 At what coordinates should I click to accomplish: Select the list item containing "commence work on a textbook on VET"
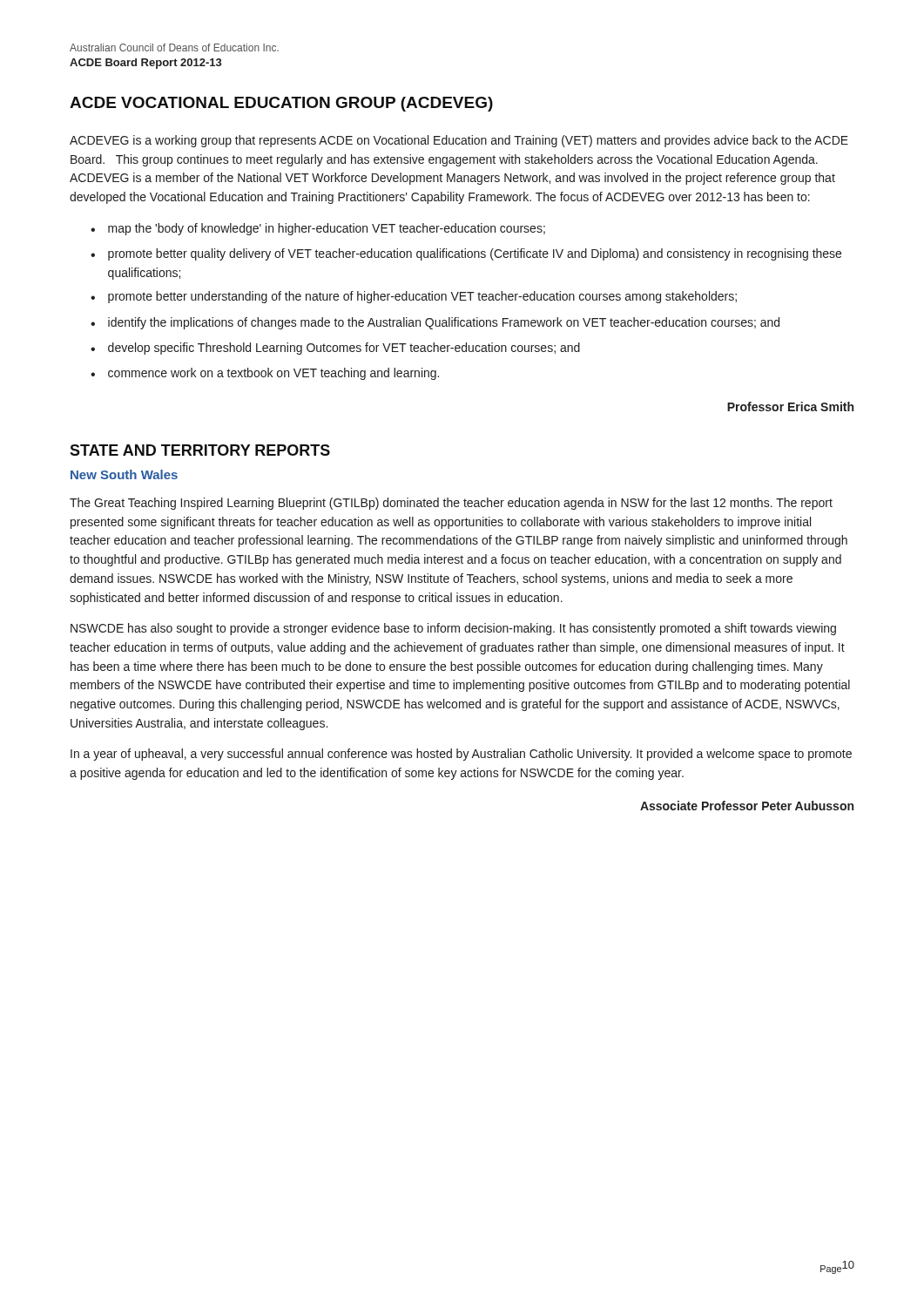click(265, 374)
